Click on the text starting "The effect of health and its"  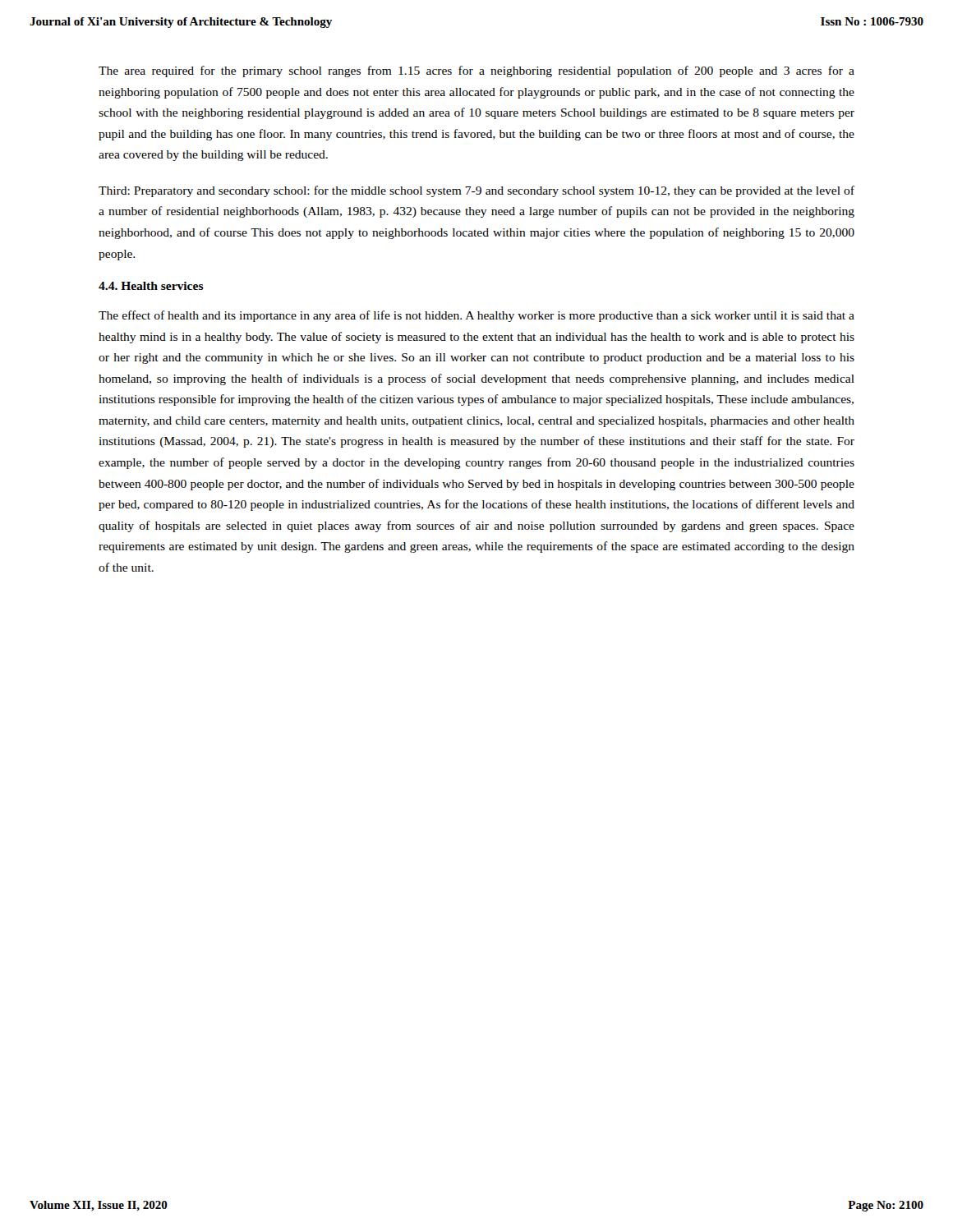(476, 441)
